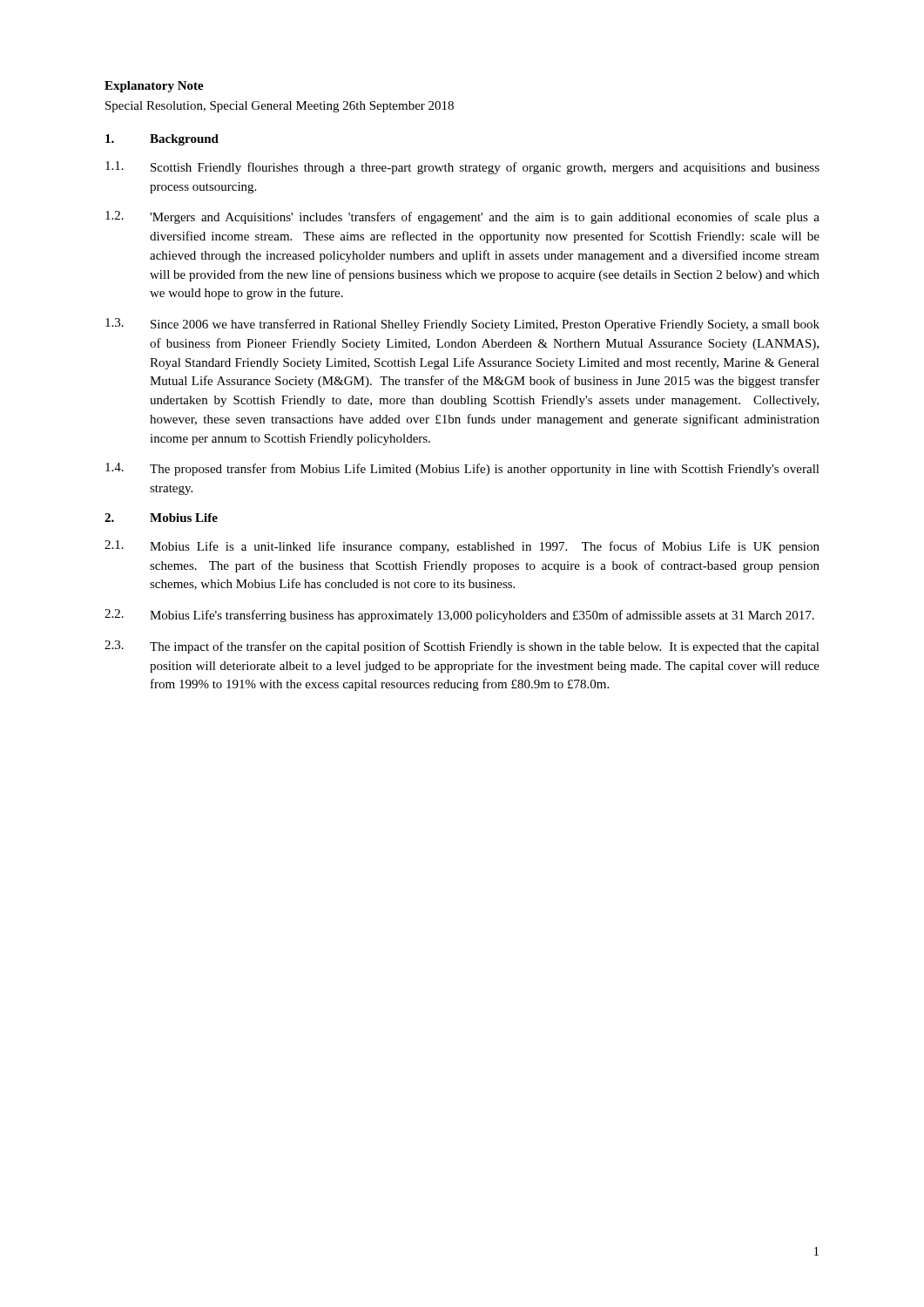Click on the element starting "2.2. Mobius Life's transferring business has approximately 13,000"
Viewport: 924px width, 1307px height.
460,616
